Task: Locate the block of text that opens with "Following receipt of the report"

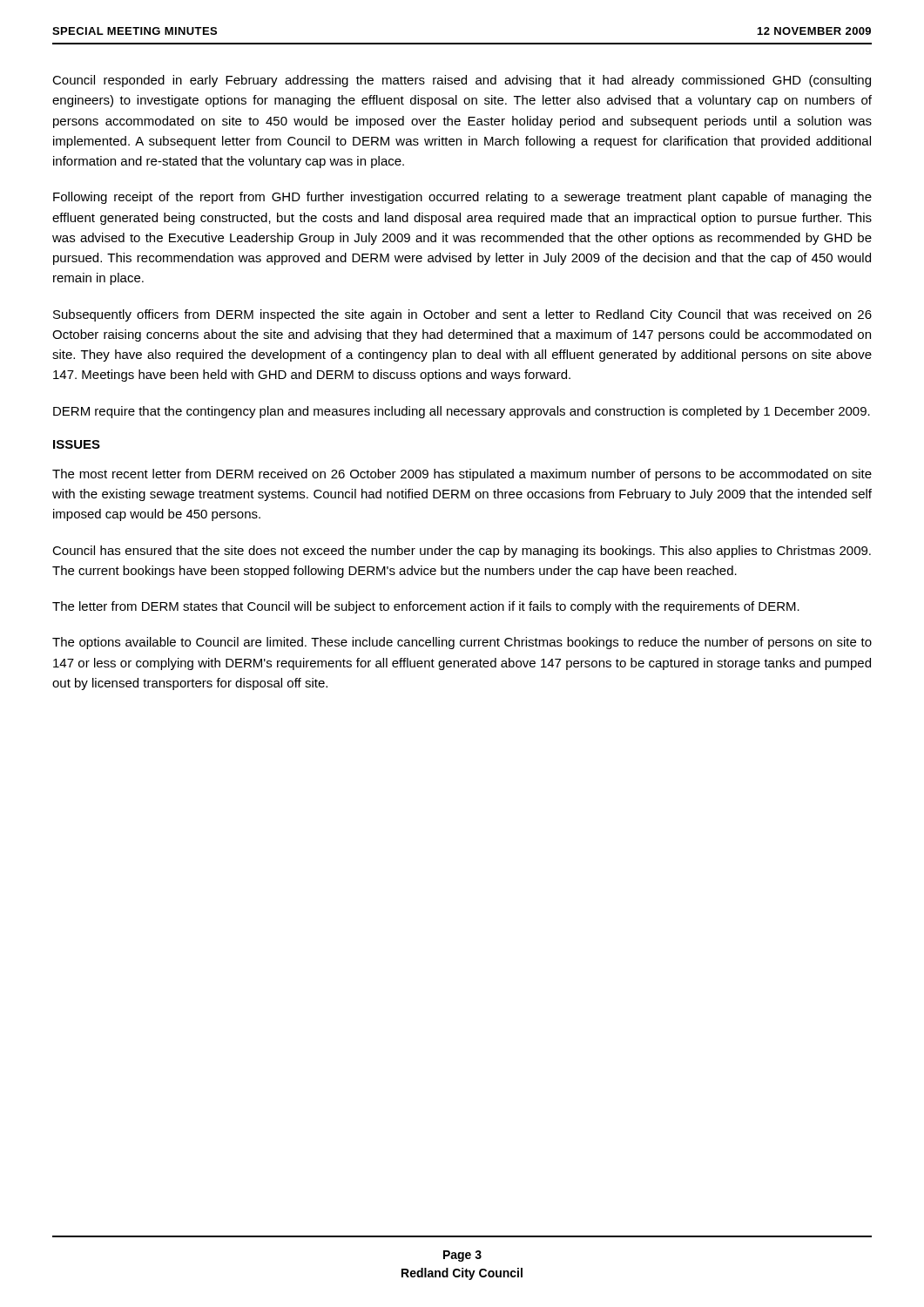Action: 462,237
